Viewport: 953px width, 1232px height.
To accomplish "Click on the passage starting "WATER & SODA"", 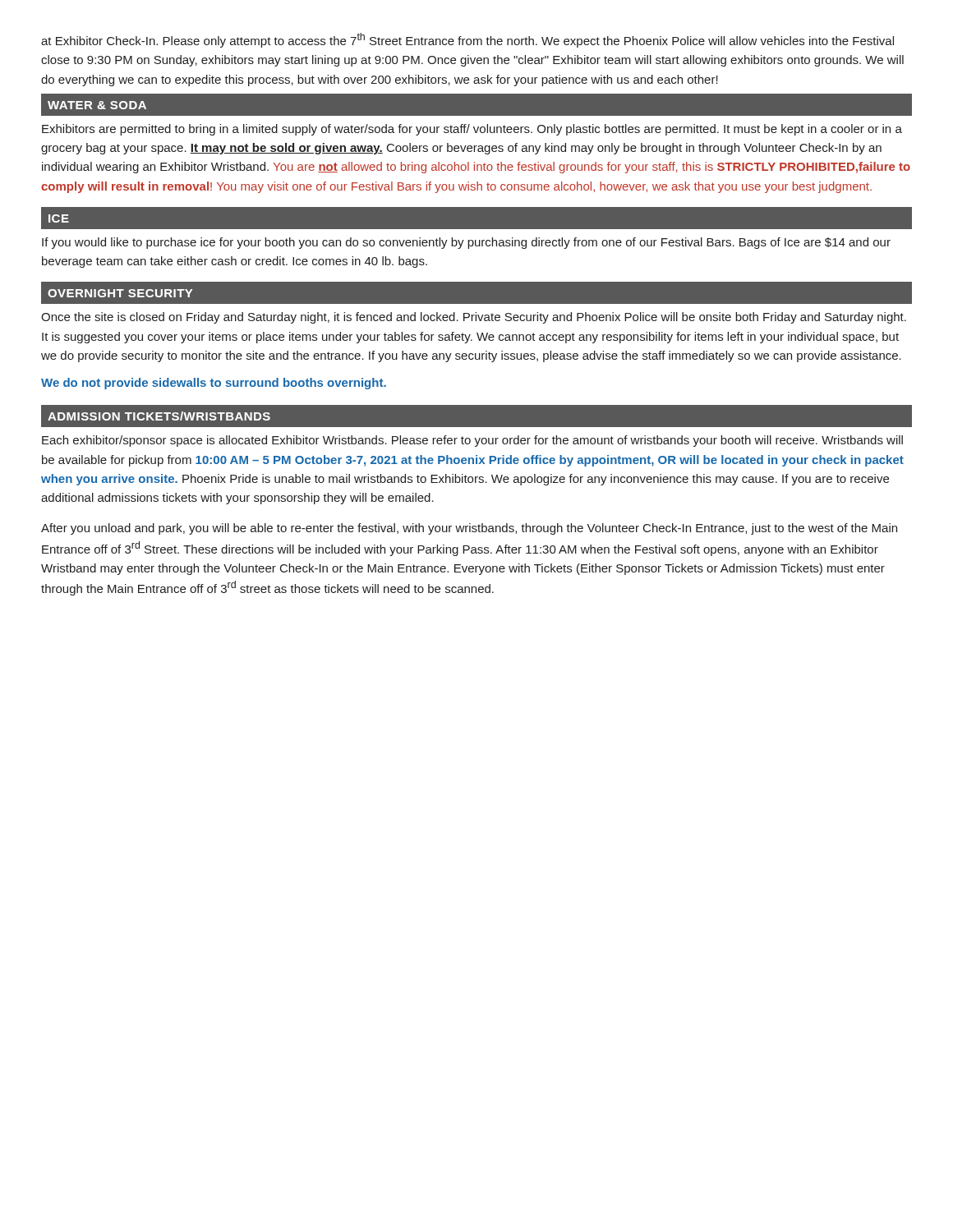I will [x=97, y=105].
